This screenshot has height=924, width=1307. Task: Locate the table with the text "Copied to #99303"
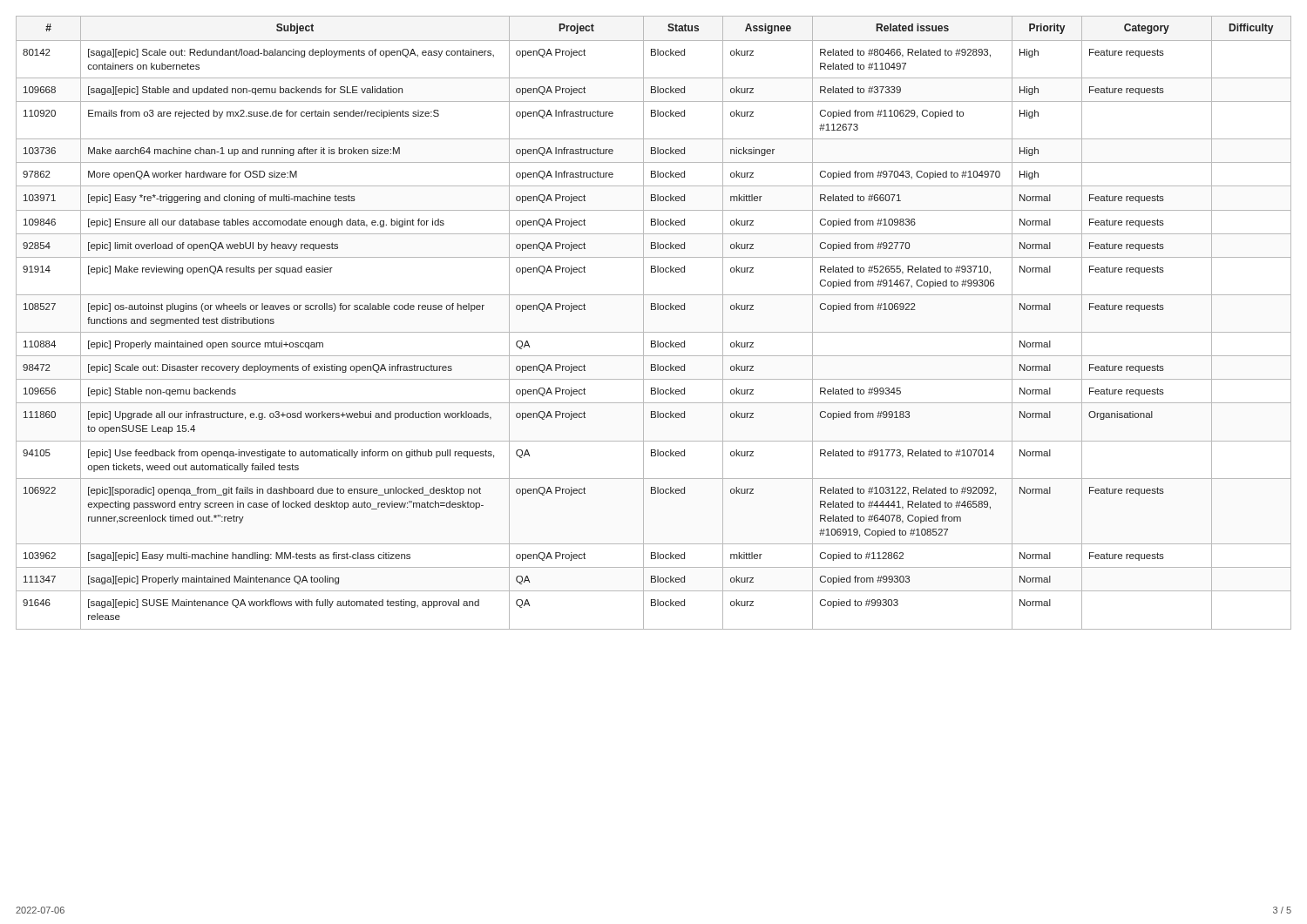[x=654, y=322]
